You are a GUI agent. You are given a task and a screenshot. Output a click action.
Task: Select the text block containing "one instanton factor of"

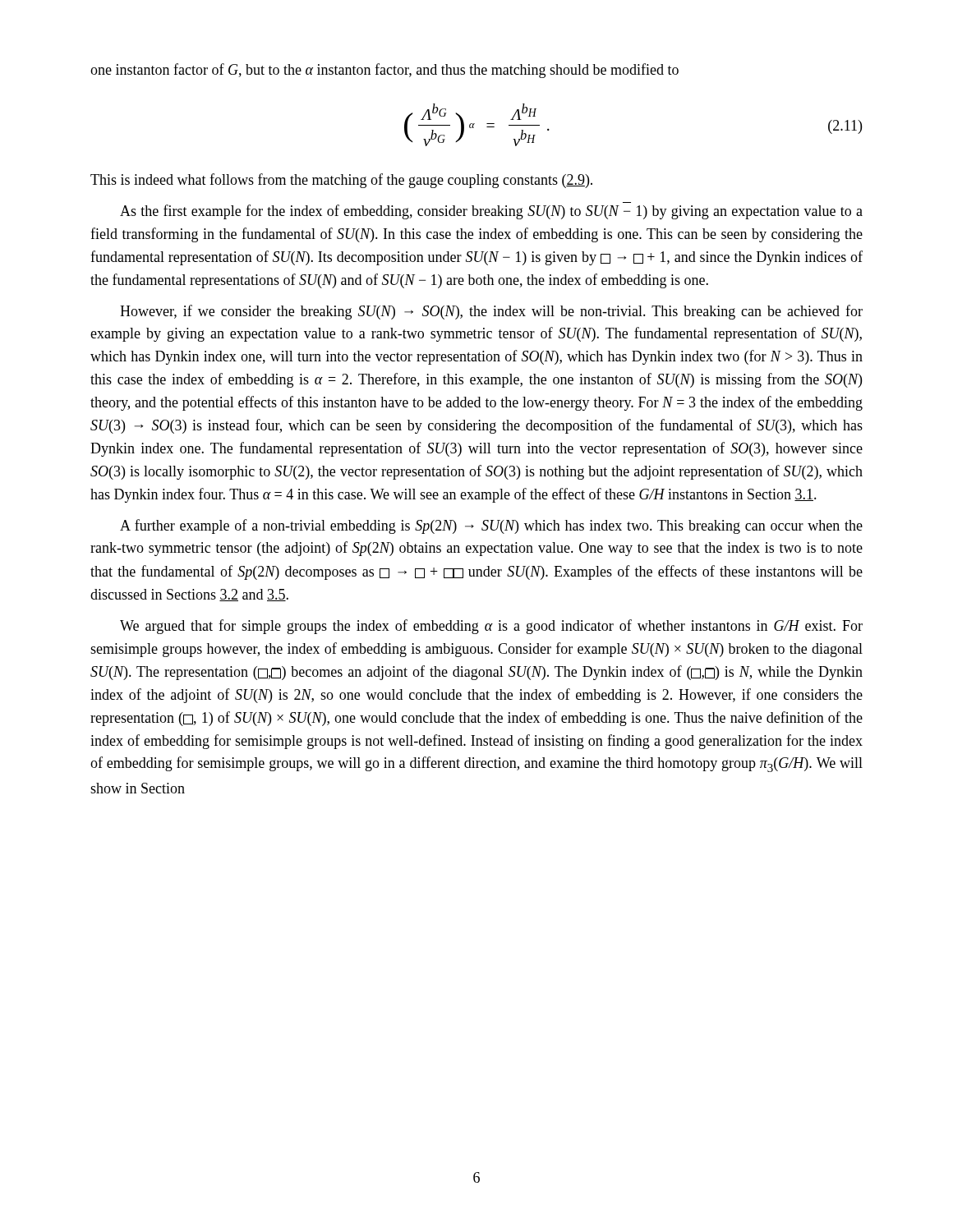476,71
